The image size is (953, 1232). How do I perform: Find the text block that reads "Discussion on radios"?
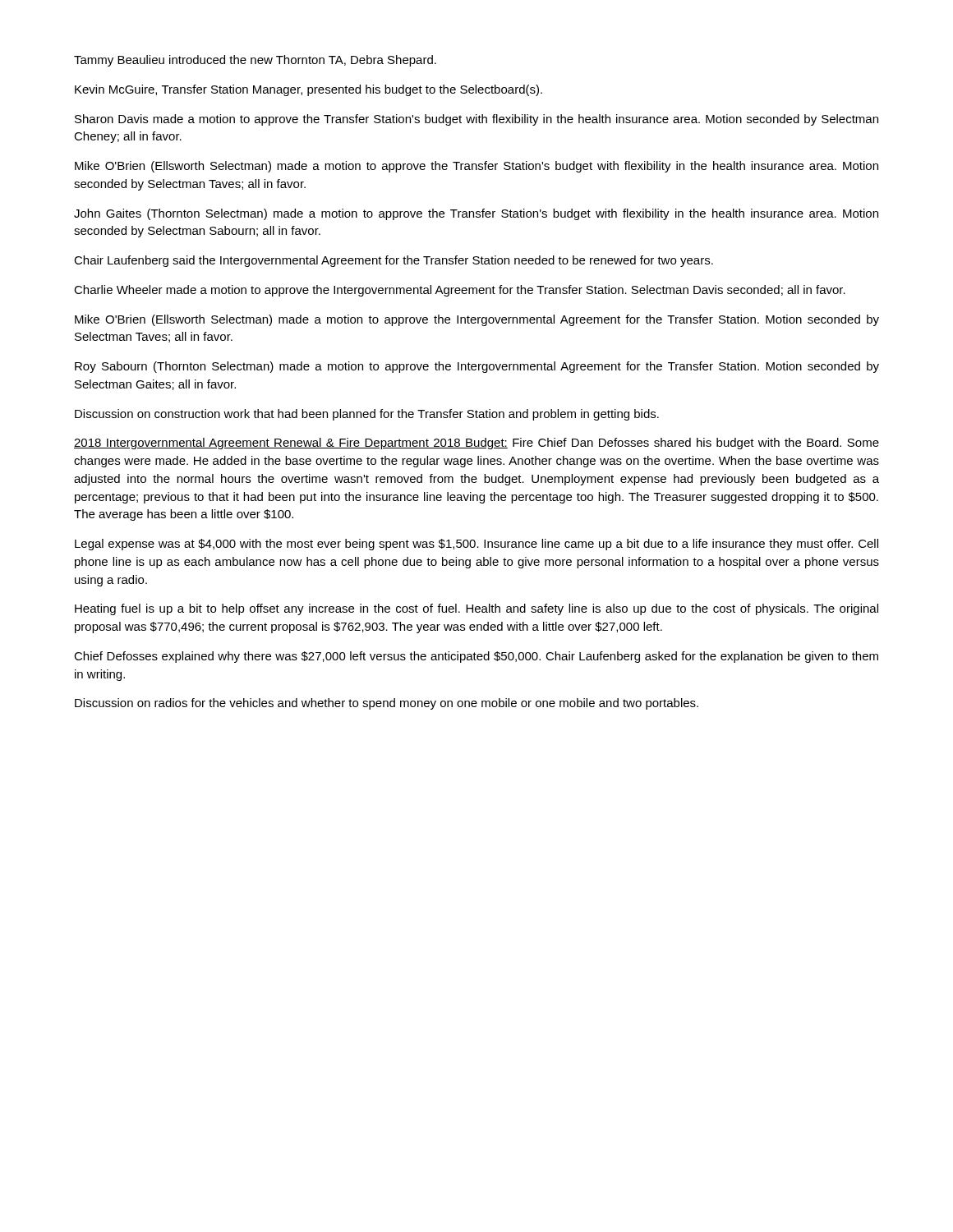pos(387,703)
